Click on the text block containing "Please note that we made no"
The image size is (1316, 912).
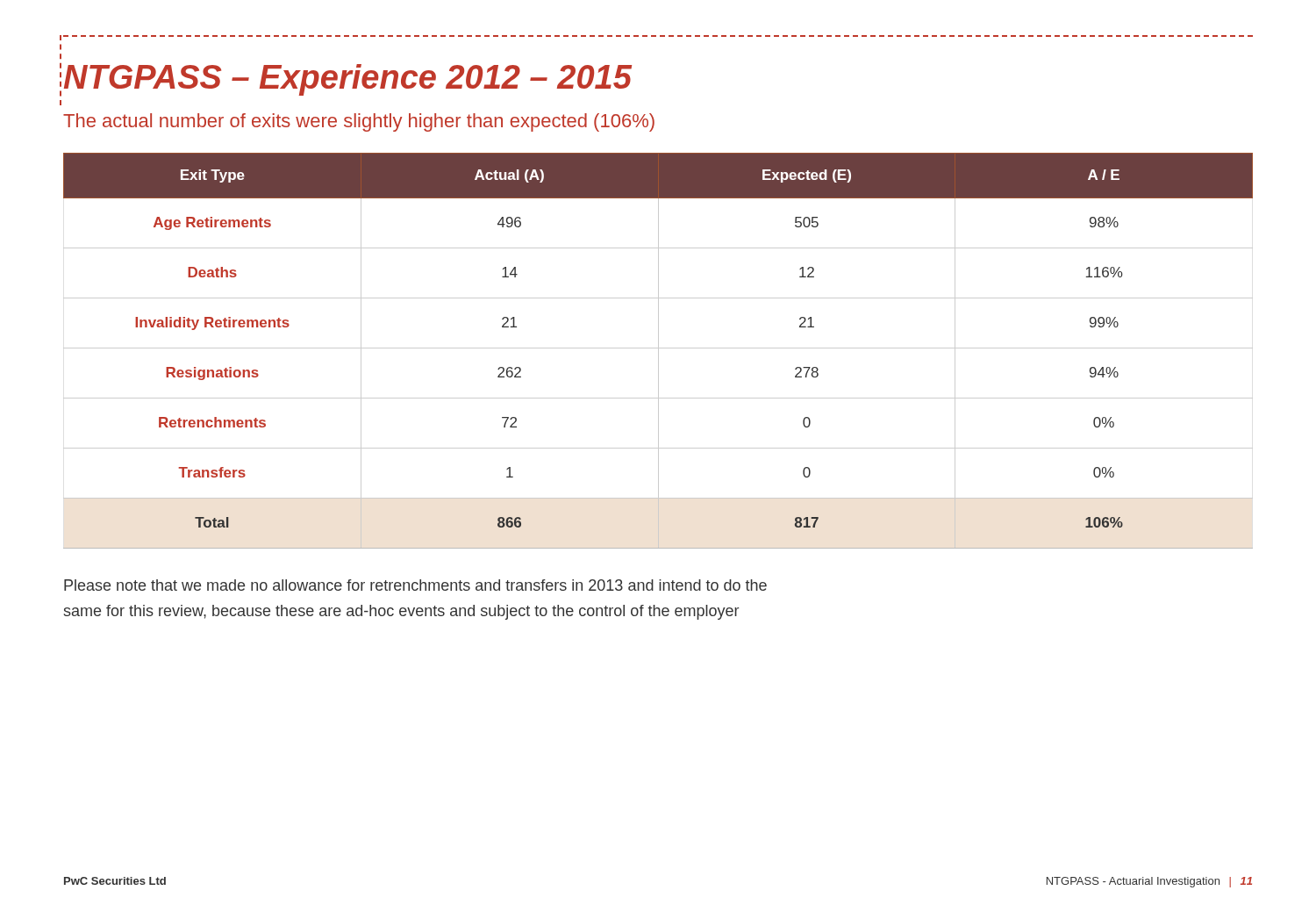658,599
